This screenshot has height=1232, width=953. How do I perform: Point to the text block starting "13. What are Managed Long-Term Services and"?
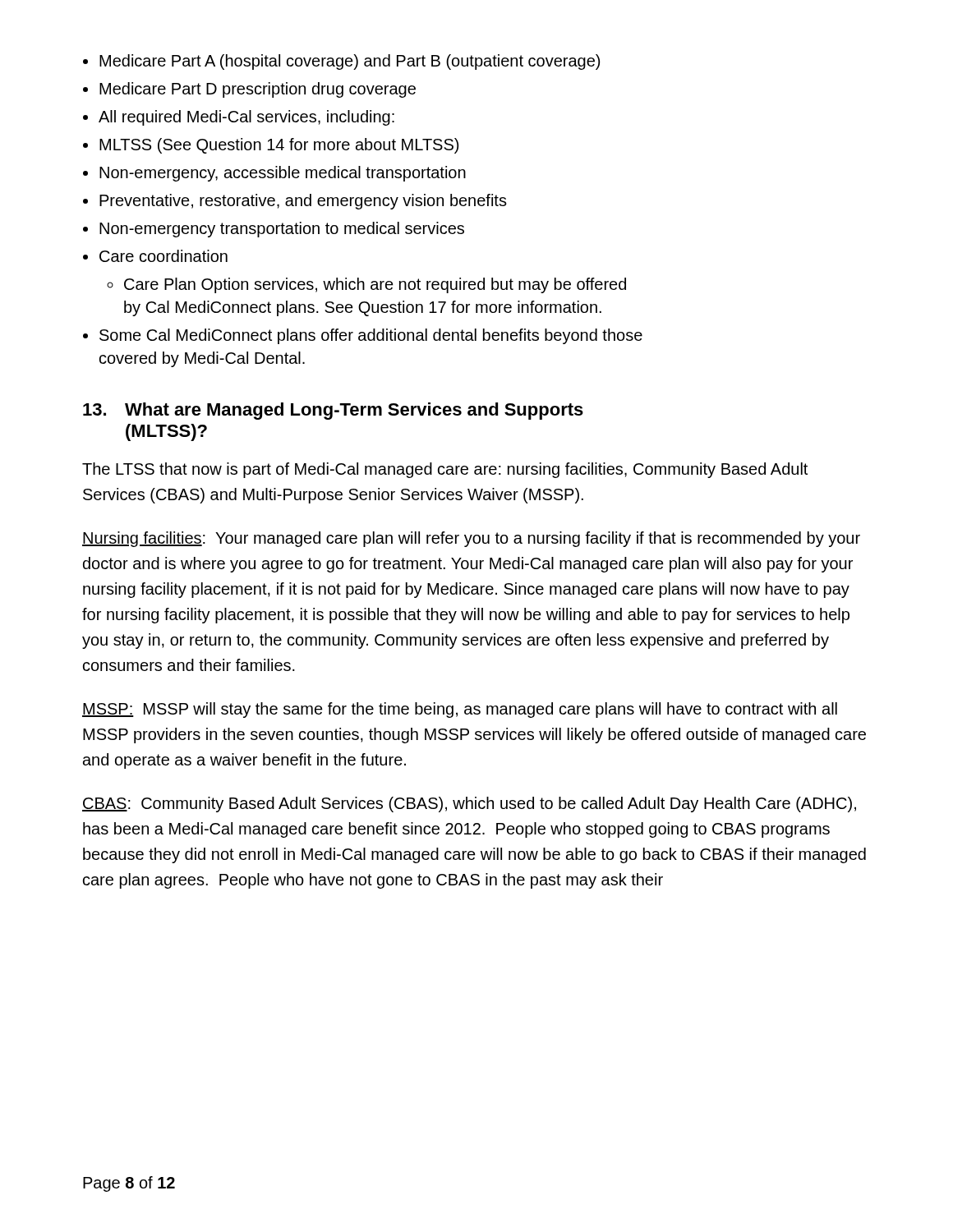tap(333, 421)
